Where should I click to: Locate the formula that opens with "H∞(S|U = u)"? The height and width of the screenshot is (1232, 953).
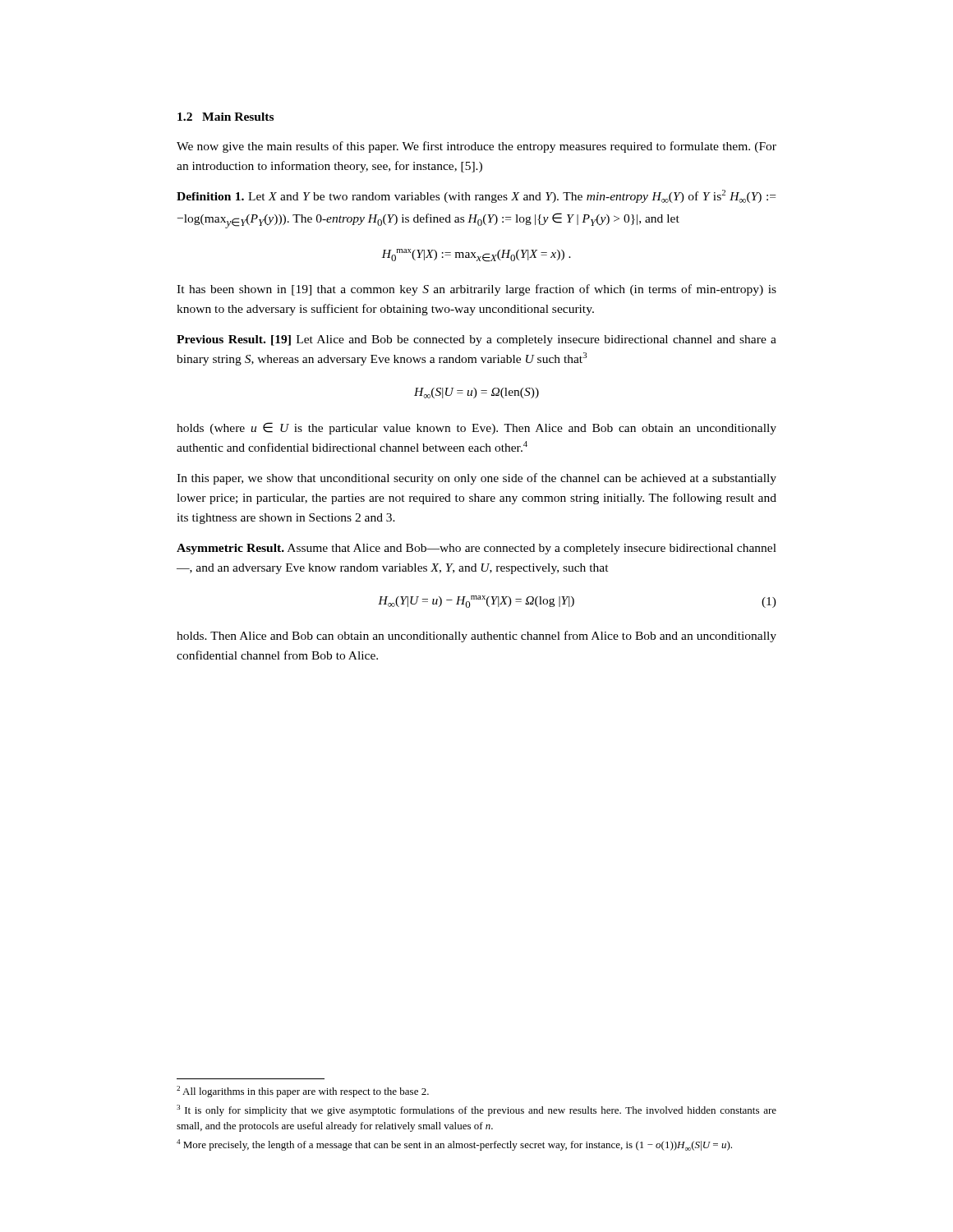[476, 393]
